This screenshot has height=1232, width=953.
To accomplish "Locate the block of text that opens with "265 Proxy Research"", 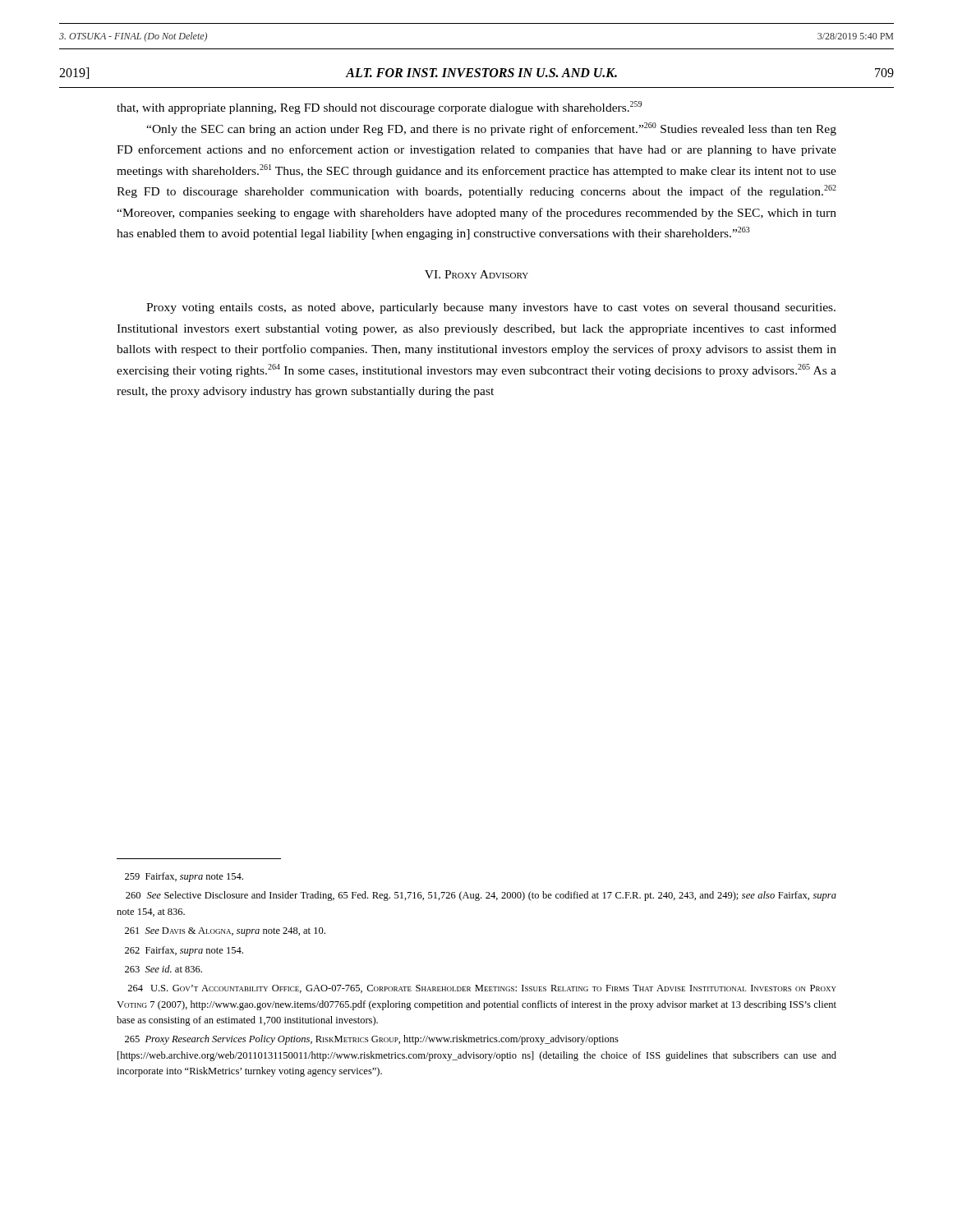I will point(476,1056).
